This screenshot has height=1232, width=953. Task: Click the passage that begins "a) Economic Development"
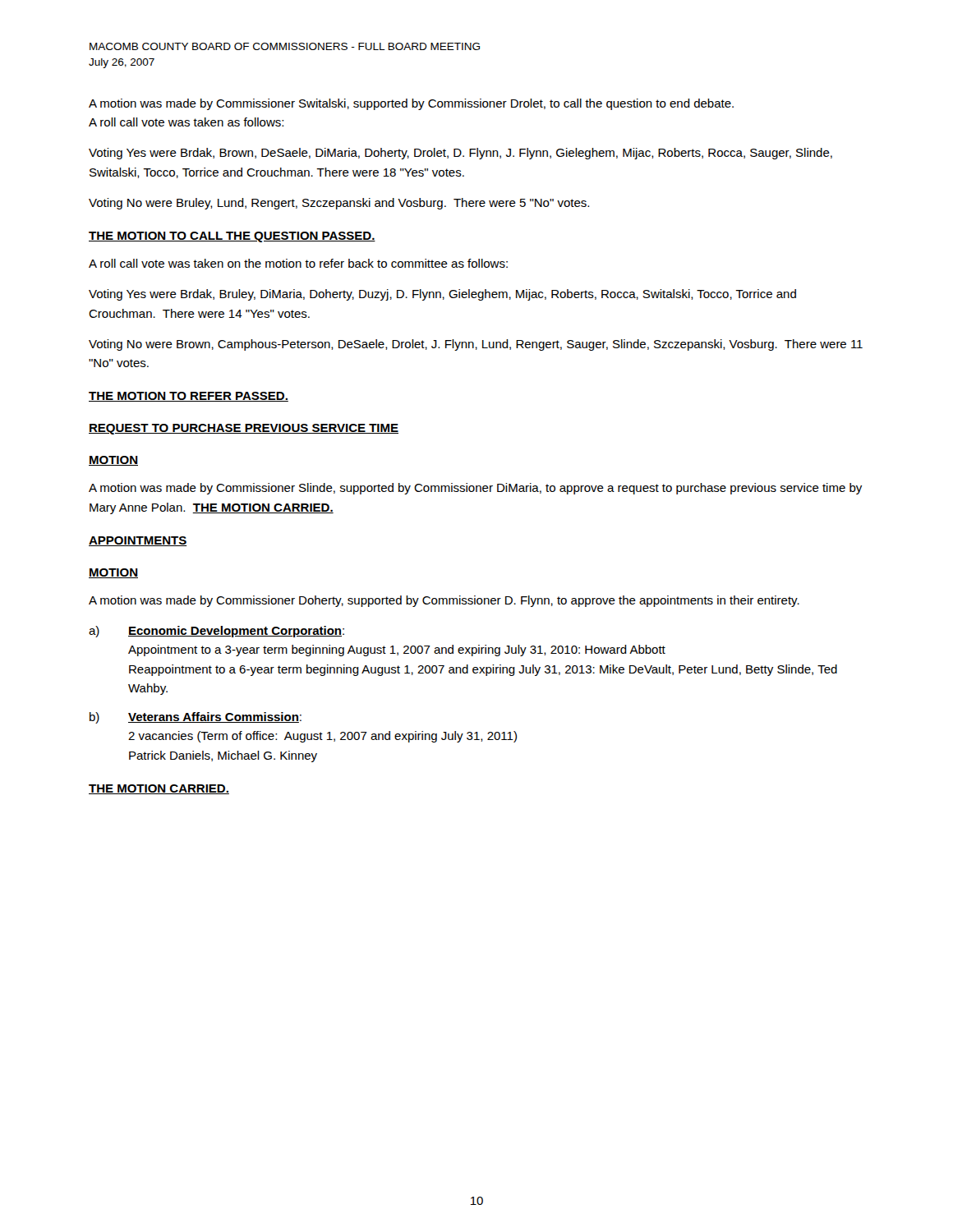476,659
